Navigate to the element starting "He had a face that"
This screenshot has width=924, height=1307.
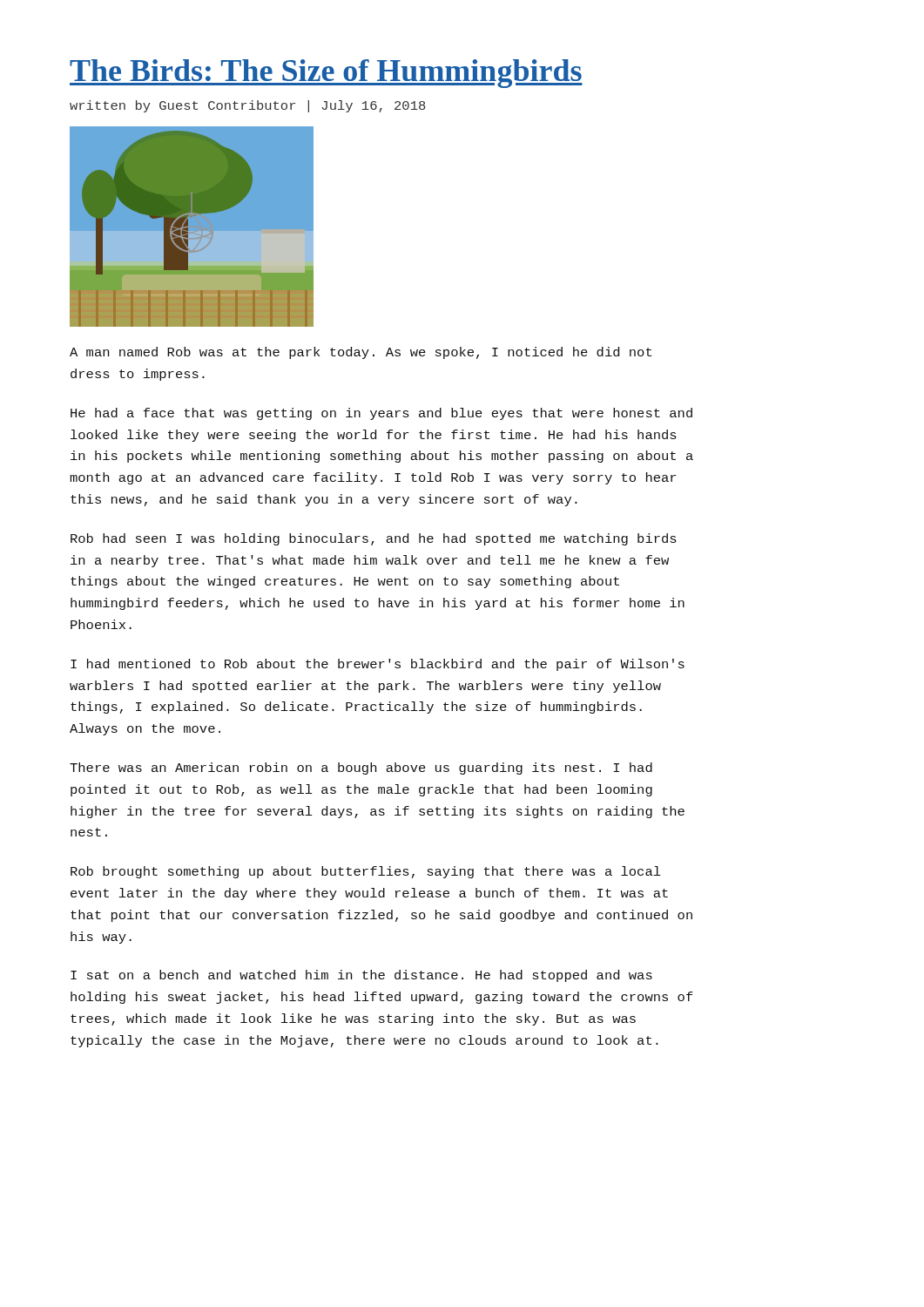[x=382, y=457]
